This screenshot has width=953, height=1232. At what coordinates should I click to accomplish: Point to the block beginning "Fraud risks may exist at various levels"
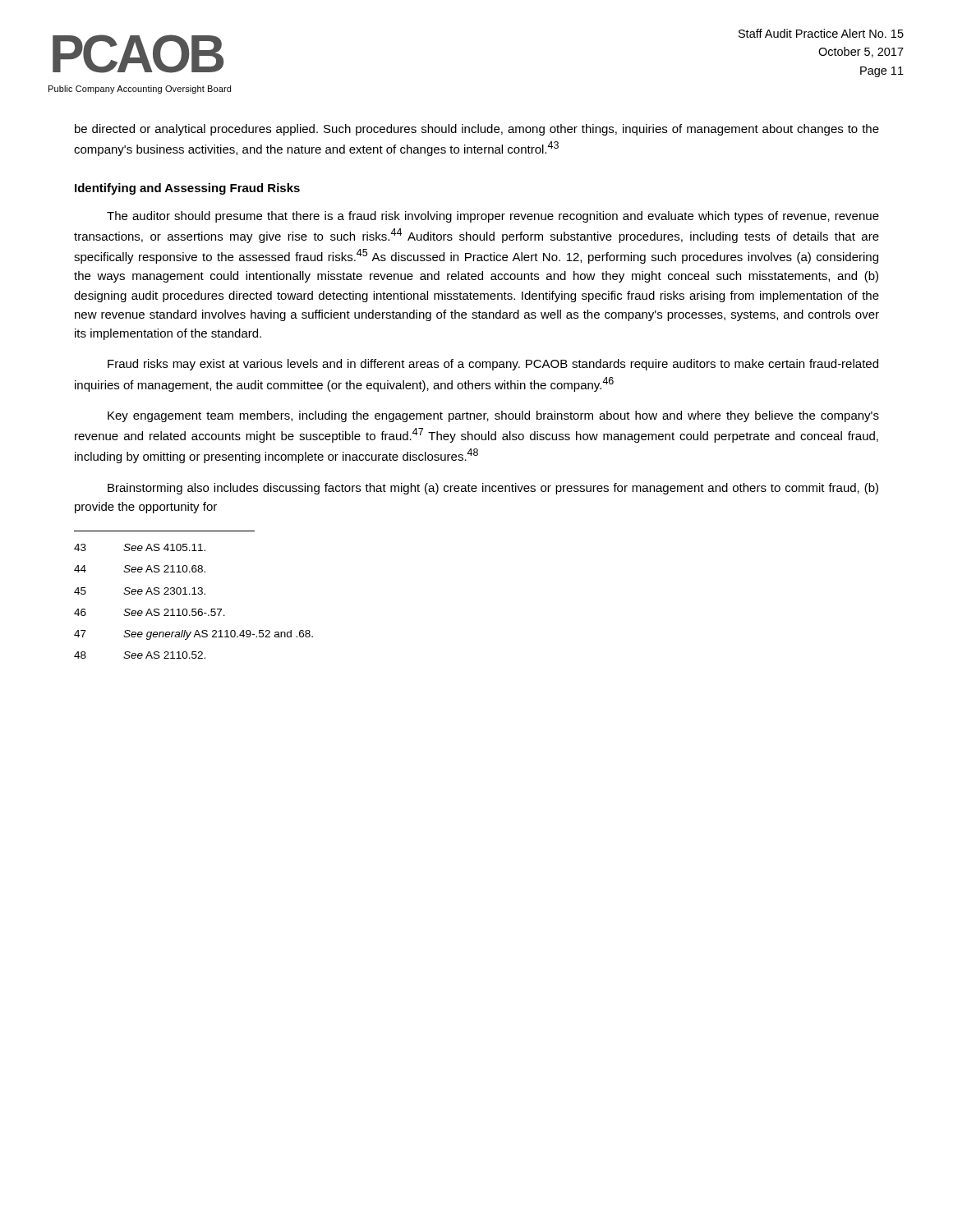[476, 374]
